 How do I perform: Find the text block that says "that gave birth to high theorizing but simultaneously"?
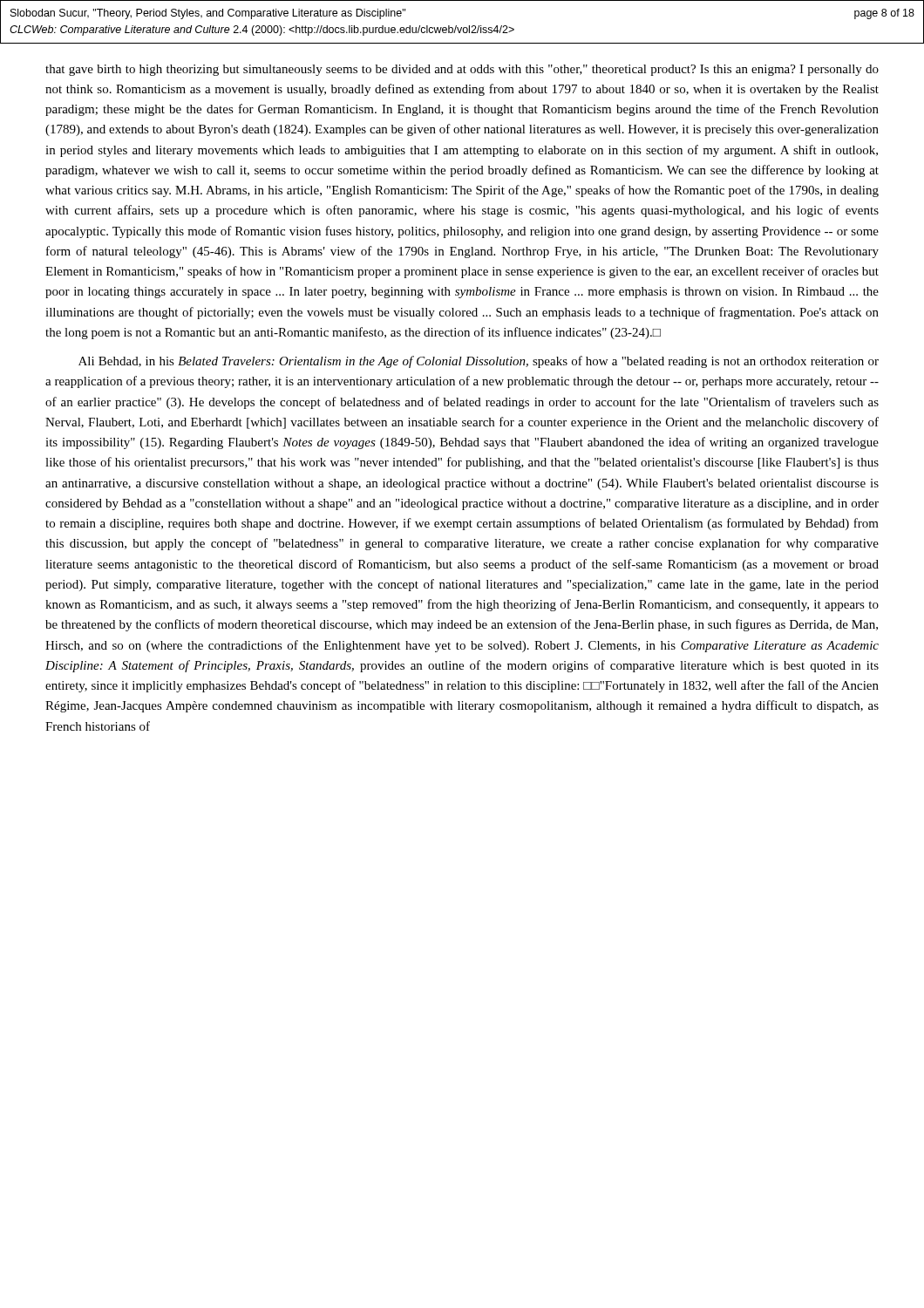(462, 201)
